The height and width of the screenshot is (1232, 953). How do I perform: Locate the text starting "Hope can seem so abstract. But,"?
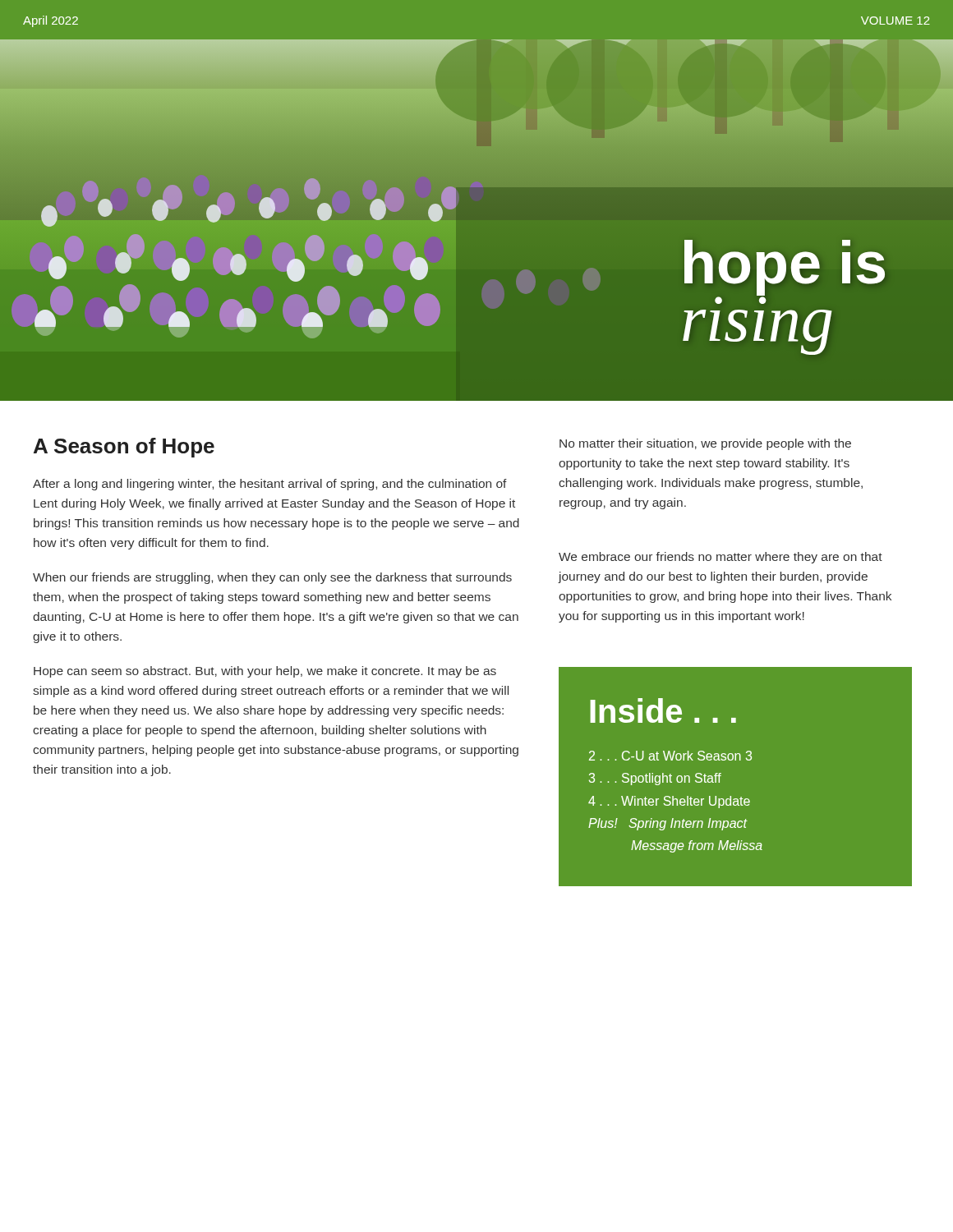click(279, 720)
